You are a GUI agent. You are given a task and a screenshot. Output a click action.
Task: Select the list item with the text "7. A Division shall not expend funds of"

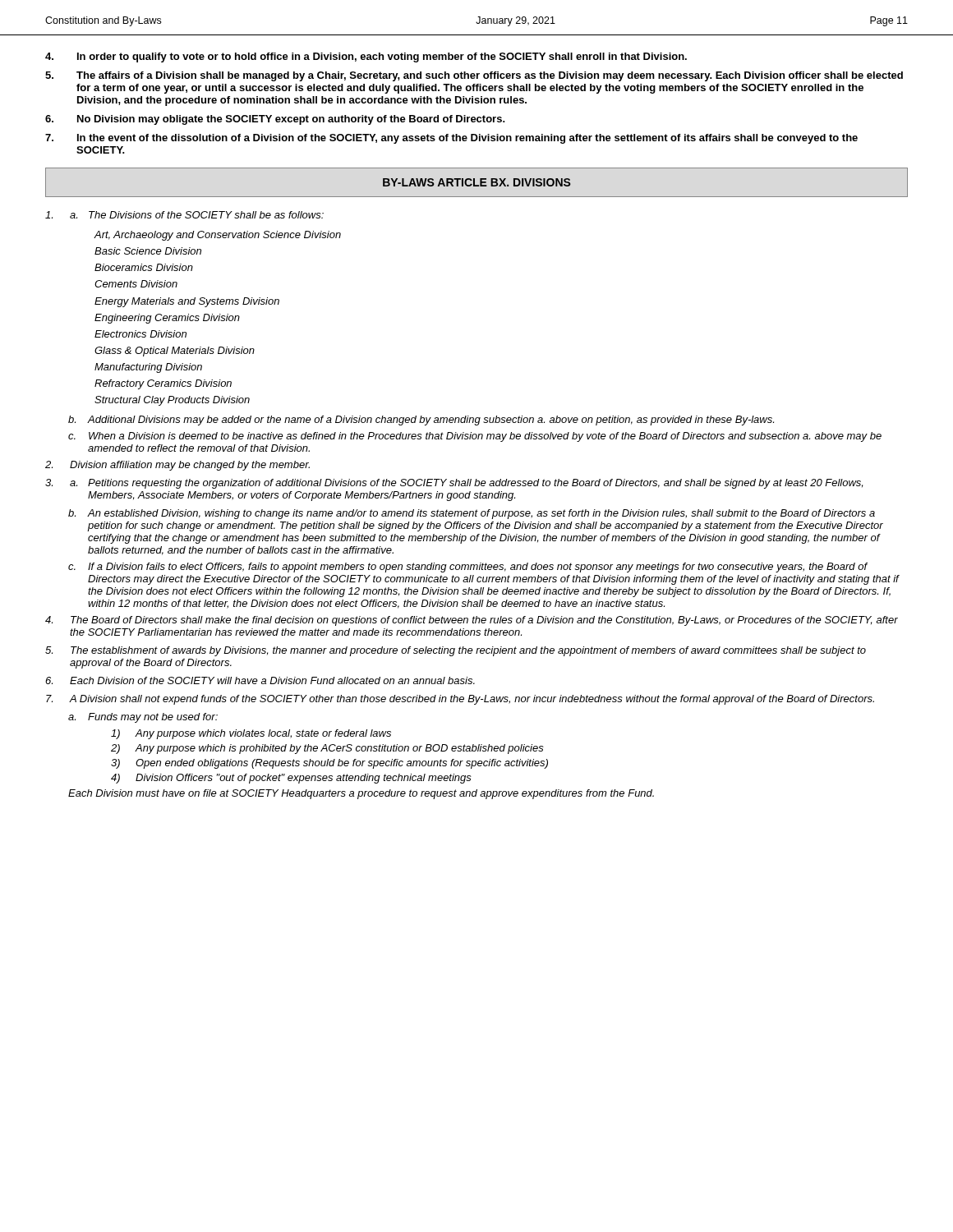tap(476, 745)
